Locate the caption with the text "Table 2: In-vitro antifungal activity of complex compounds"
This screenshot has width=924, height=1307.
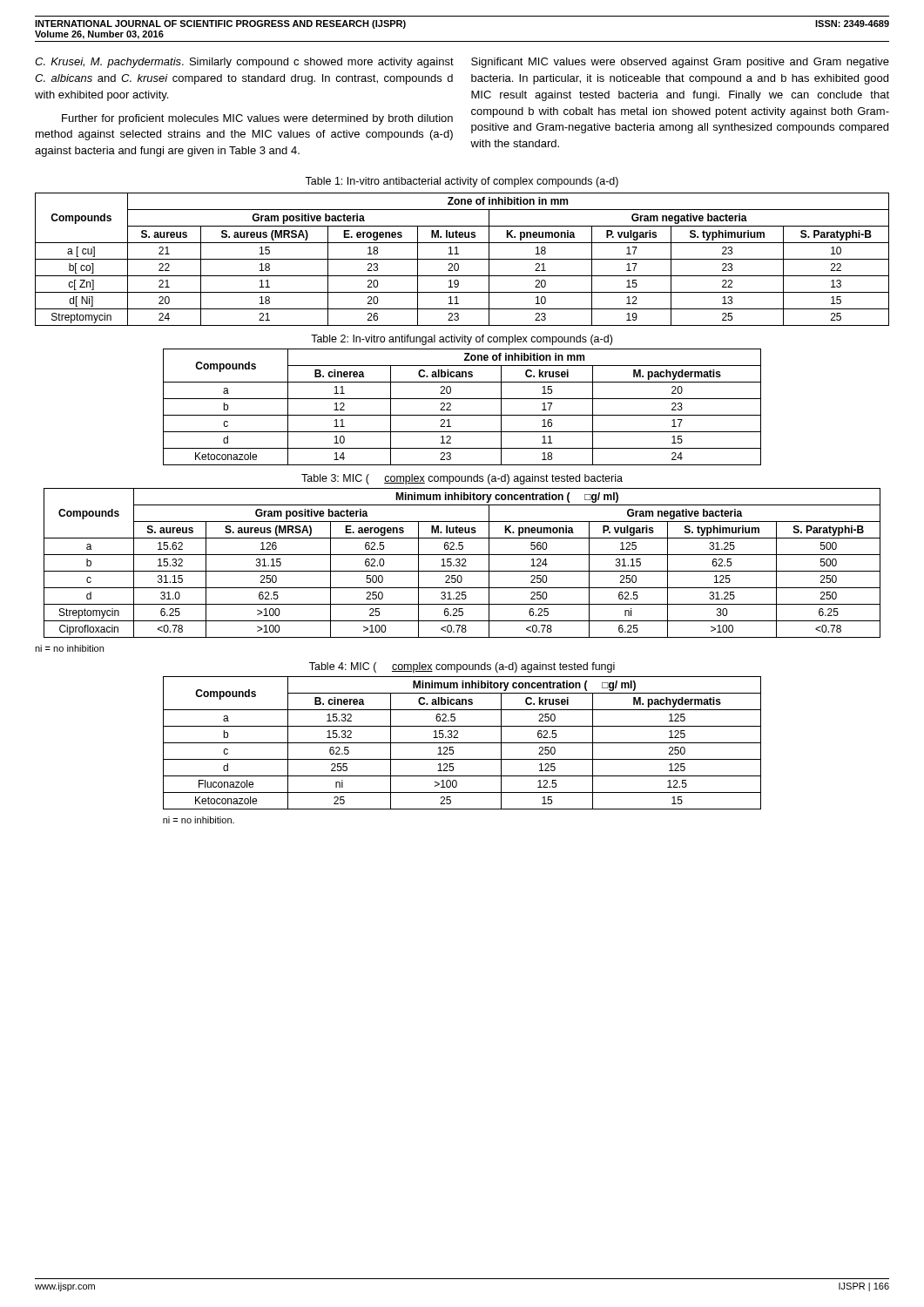(462, 339)
